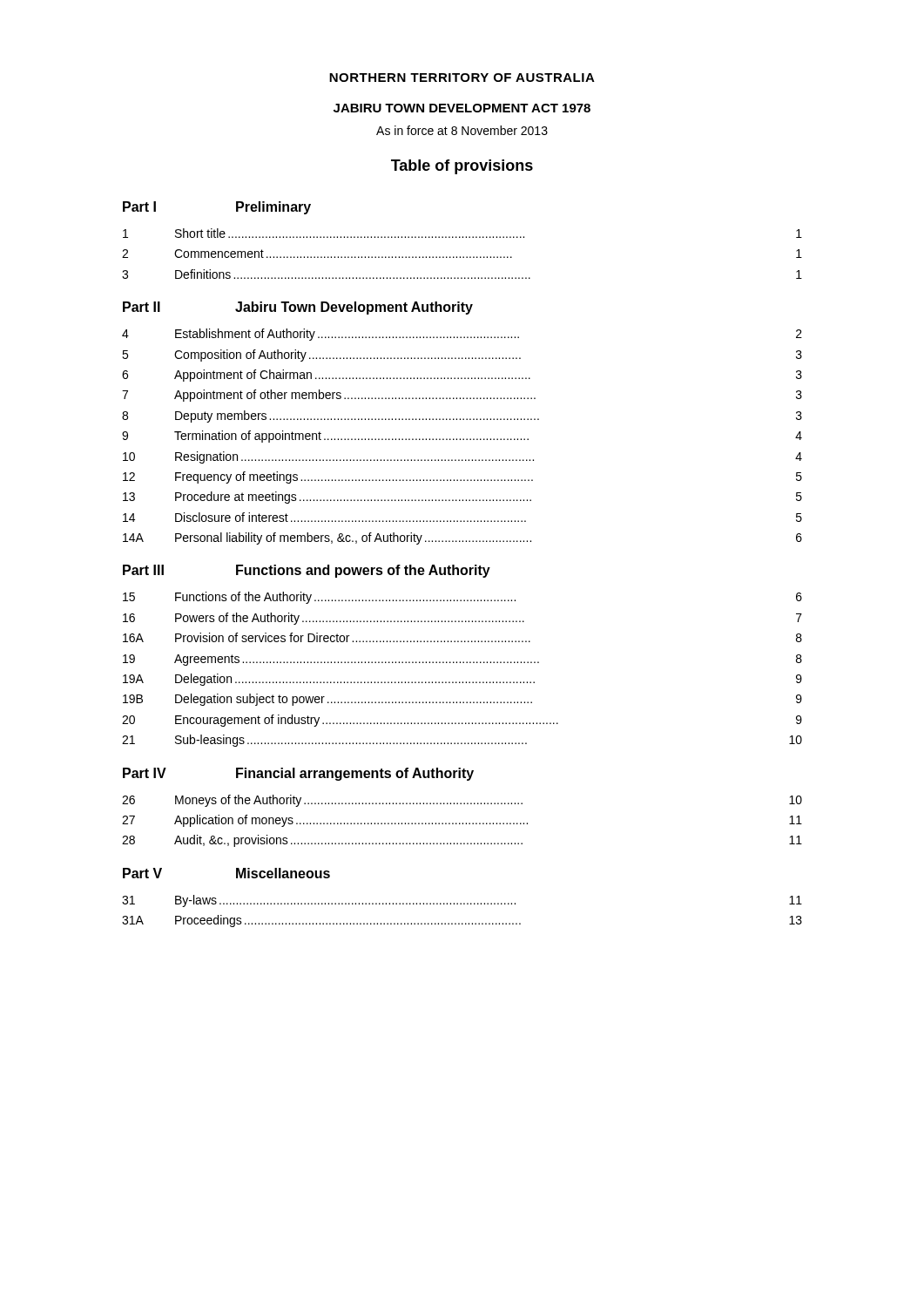The height and width of the screenshot is (1307, 924).
Task: Point to the section header beginning "Part IV Financial arrangements of"
Action: tap(298, 773)
